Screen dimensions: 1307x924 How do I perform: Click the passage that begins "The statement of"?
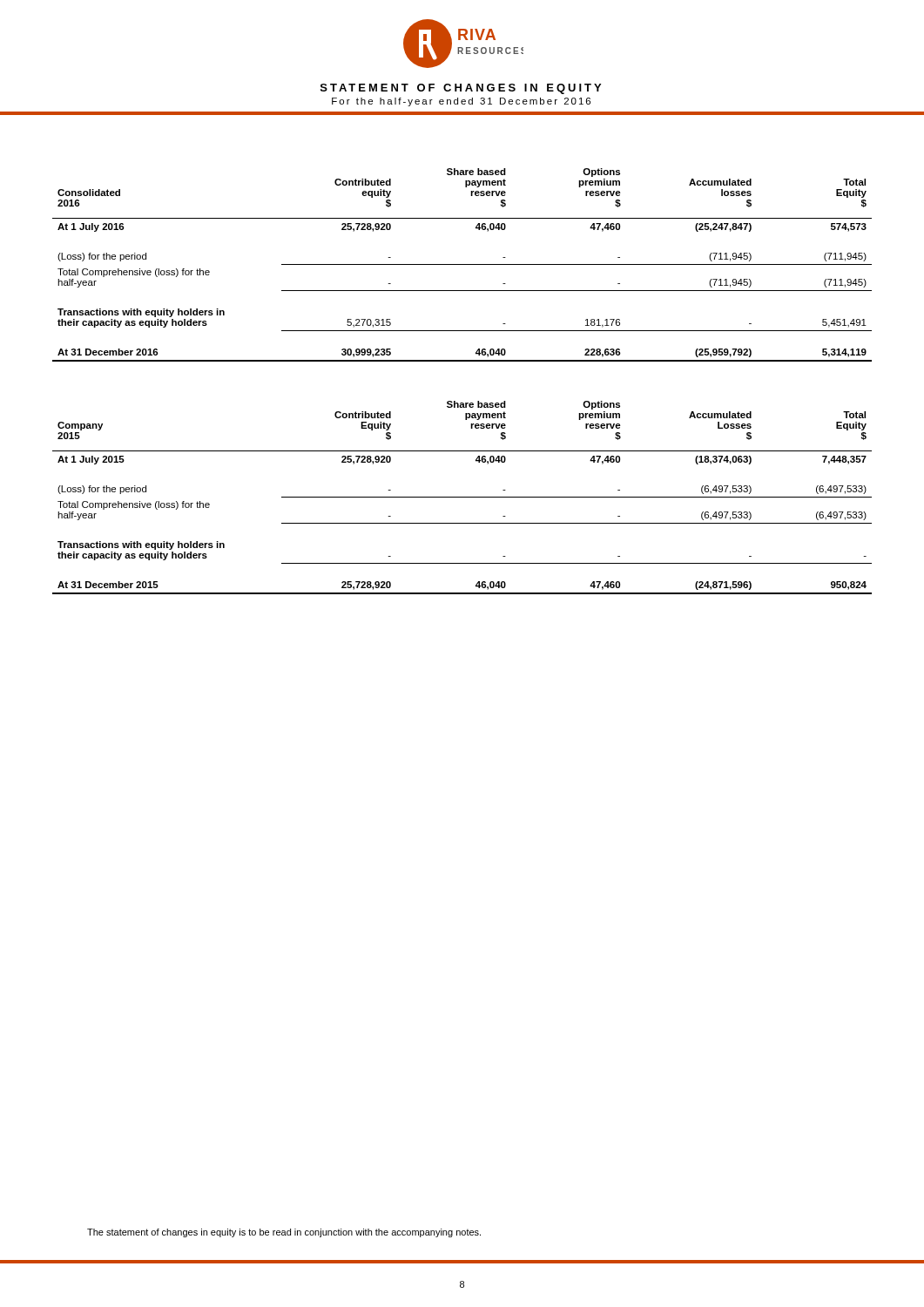click(x=284, y=1232)
